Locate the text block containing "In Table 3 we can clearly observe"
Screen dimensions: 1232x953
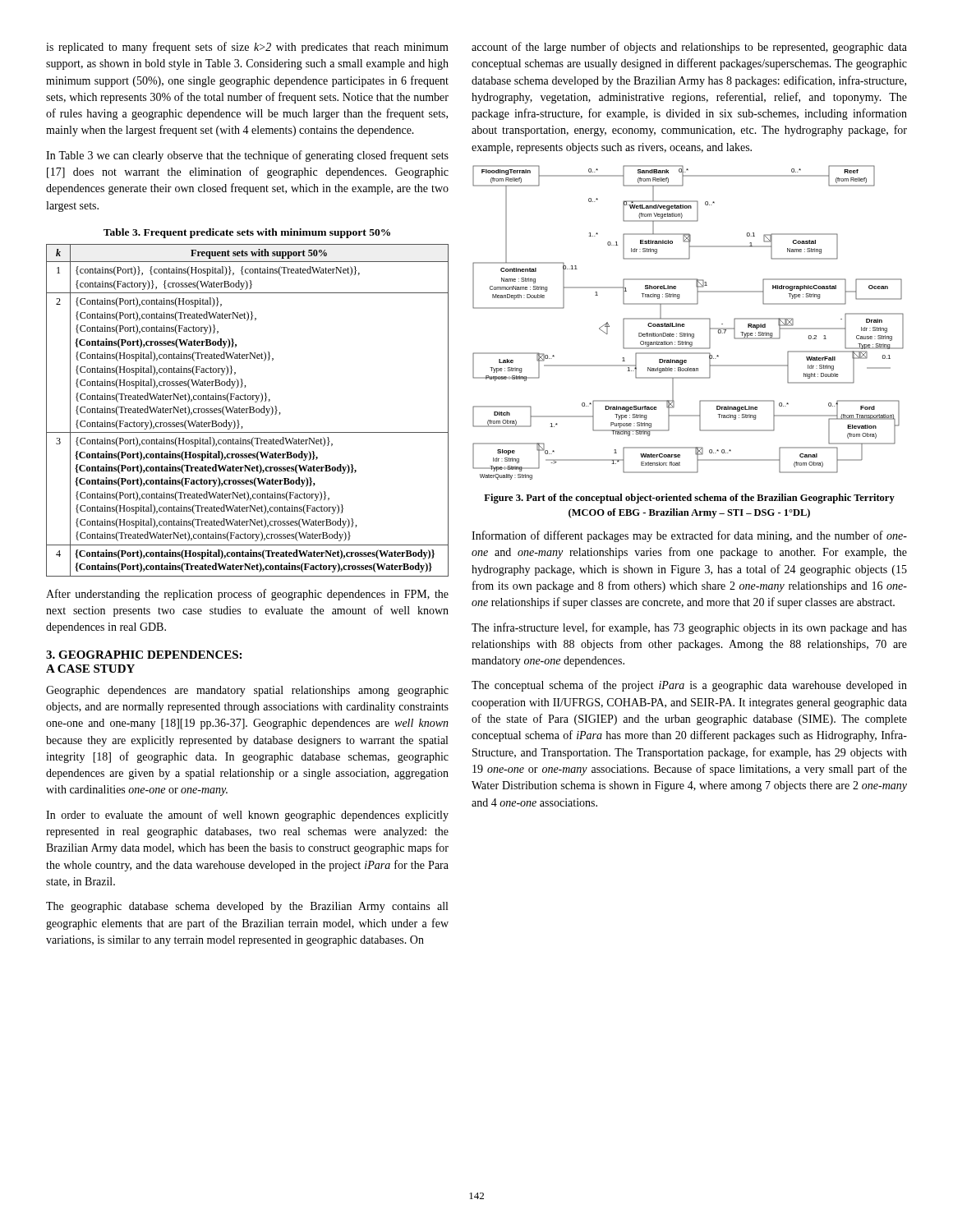247,181
